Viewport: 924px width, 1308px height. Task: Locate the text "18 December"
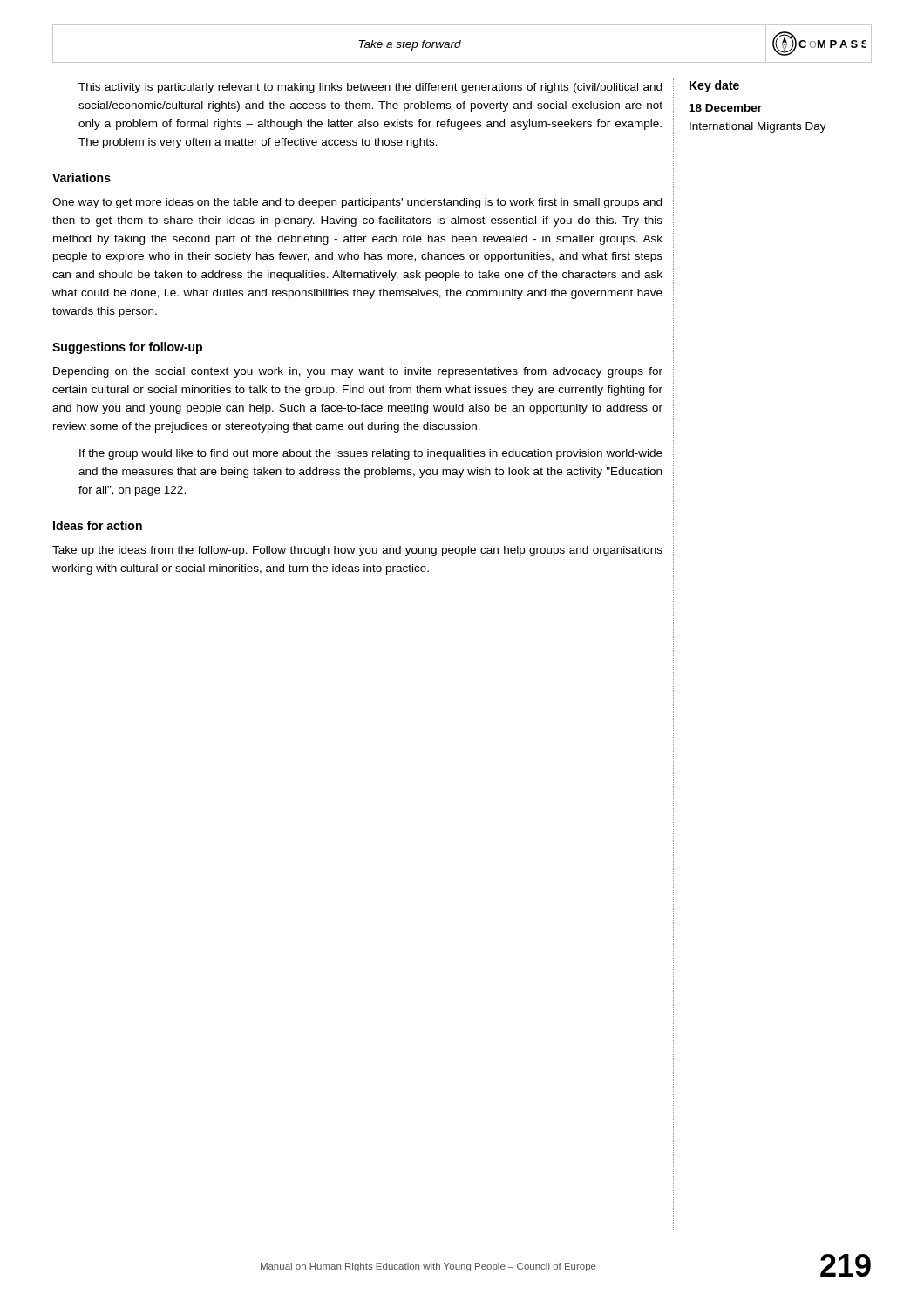(763, 108)
